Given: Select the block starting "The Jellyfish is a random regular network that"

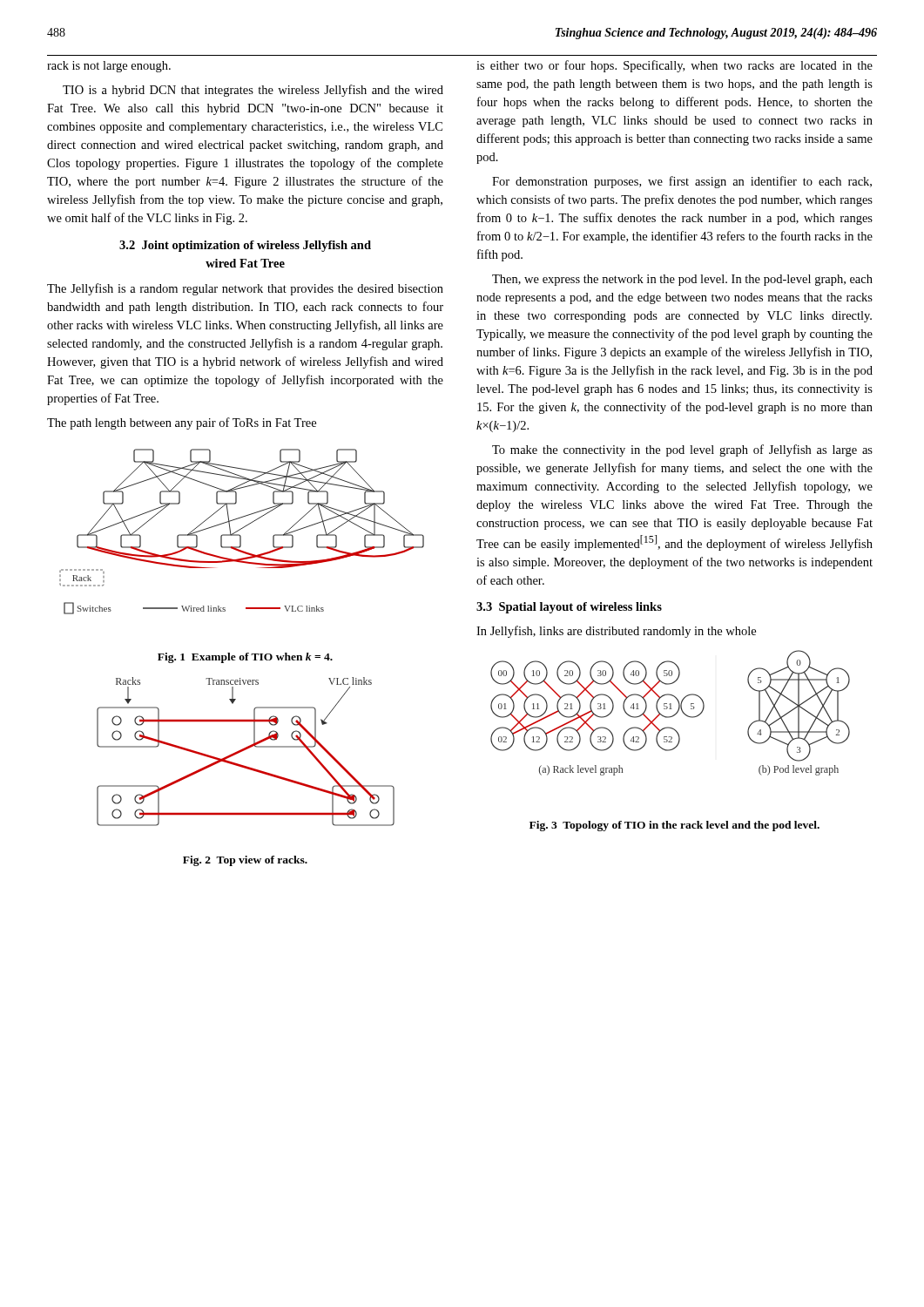Looking at the screenshot, I should point(245,356).
